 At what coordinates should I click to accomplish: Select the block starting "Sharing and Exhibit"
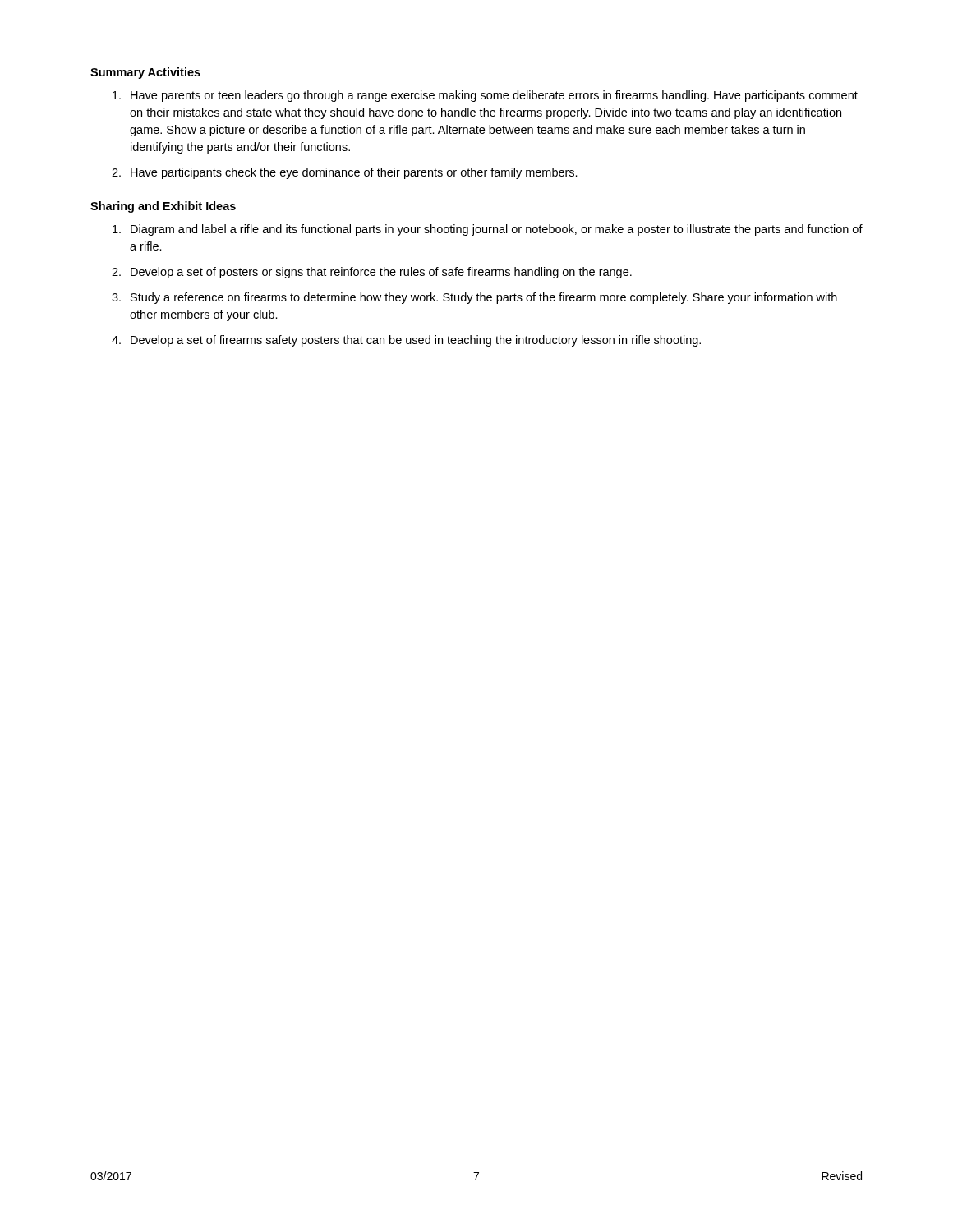[x=163, y=206]
